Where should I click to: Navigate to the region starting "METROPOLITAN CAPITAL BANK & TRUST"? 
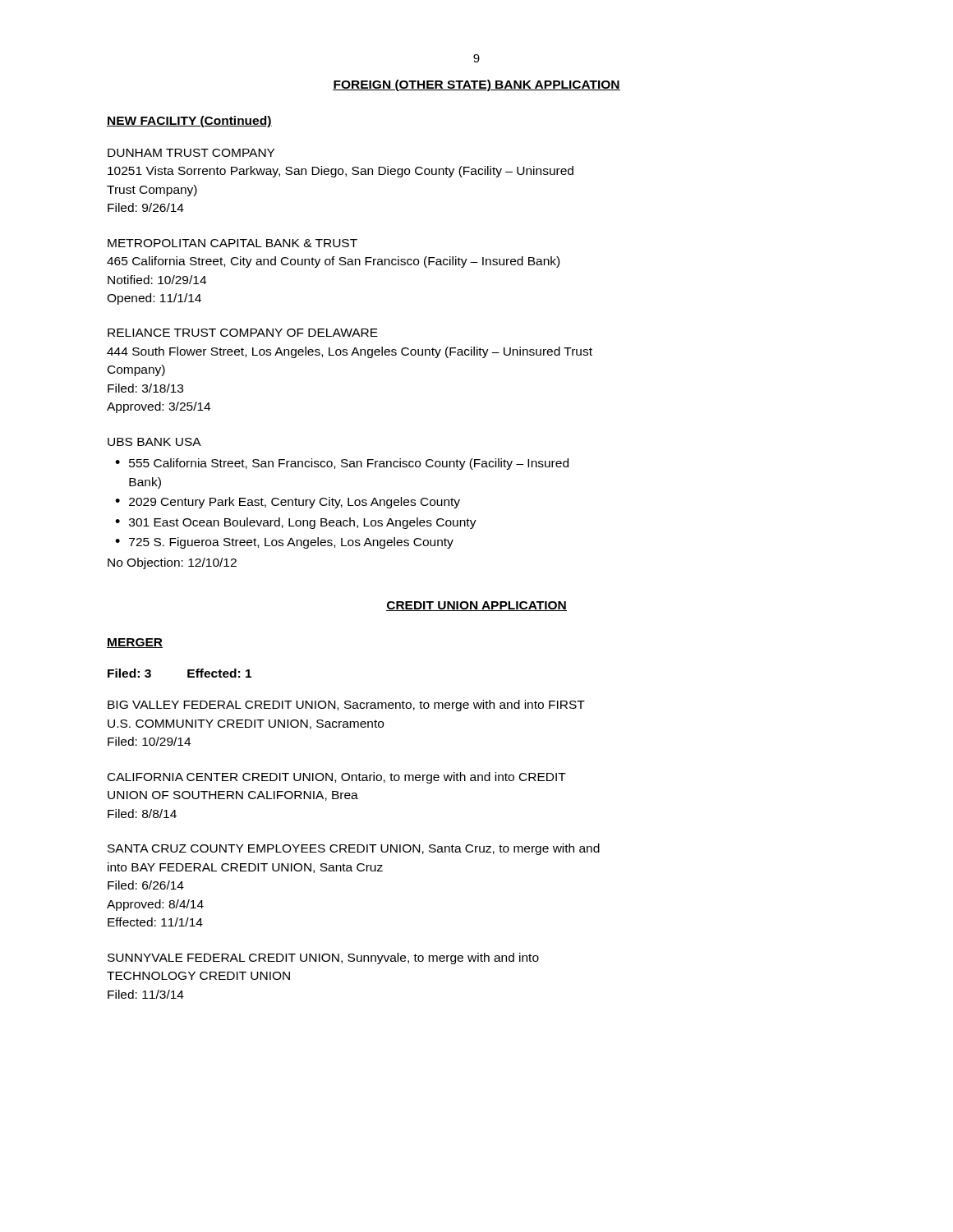(334, 270)
